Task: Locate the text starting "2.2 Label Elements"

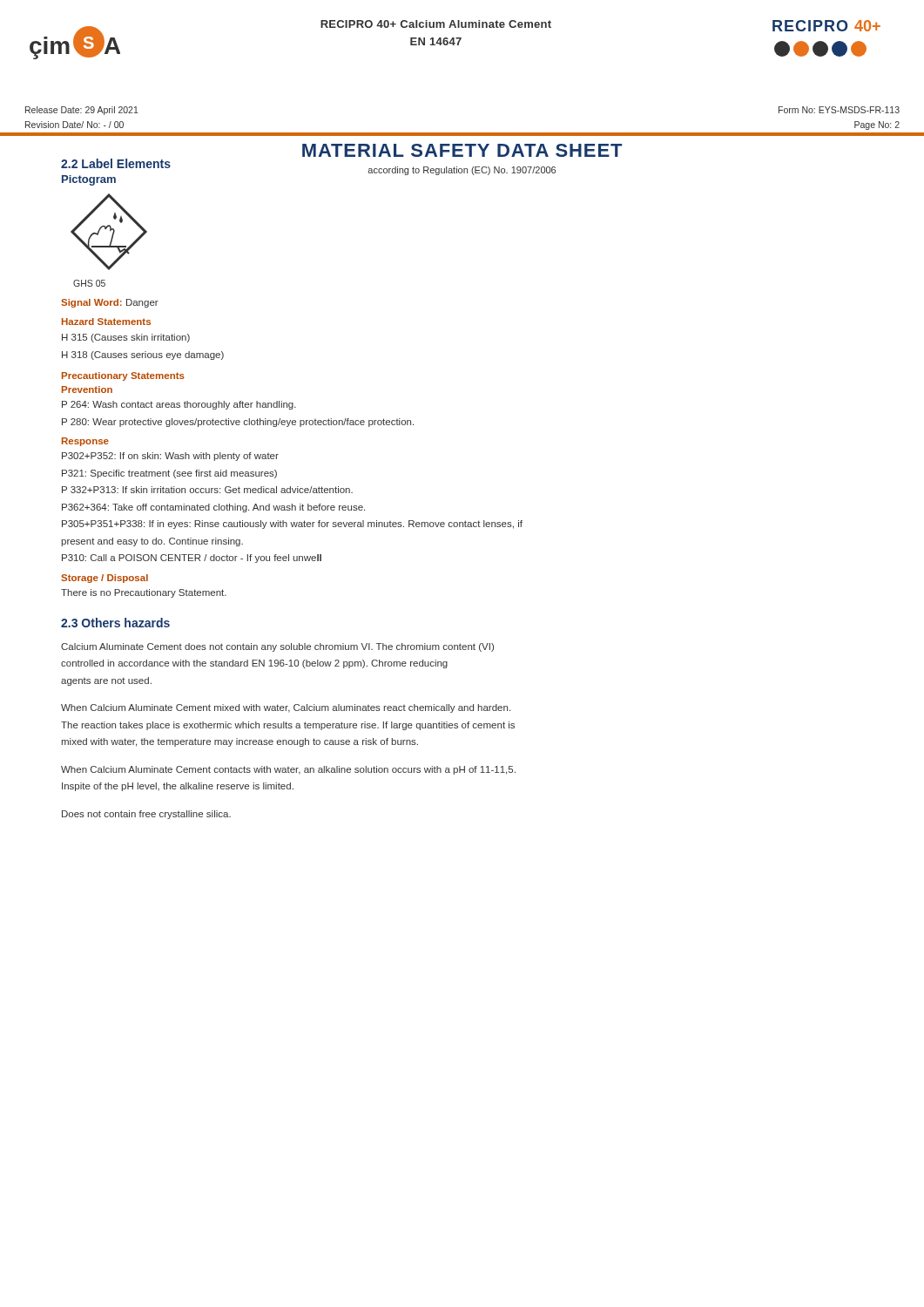Action: (116, 164)
